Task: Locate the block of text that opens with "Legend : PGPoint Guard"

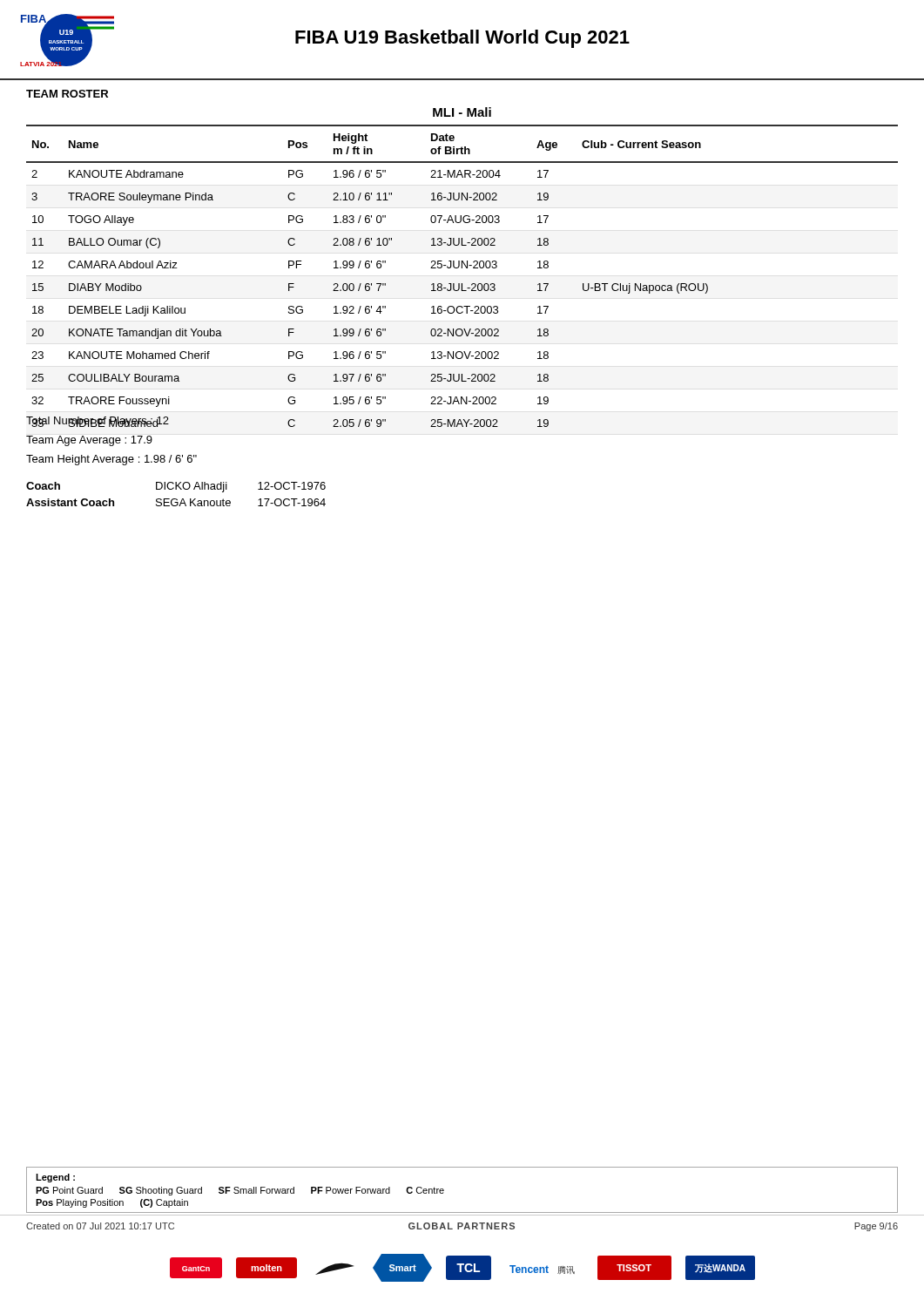Action: (x=55, y=1178)
